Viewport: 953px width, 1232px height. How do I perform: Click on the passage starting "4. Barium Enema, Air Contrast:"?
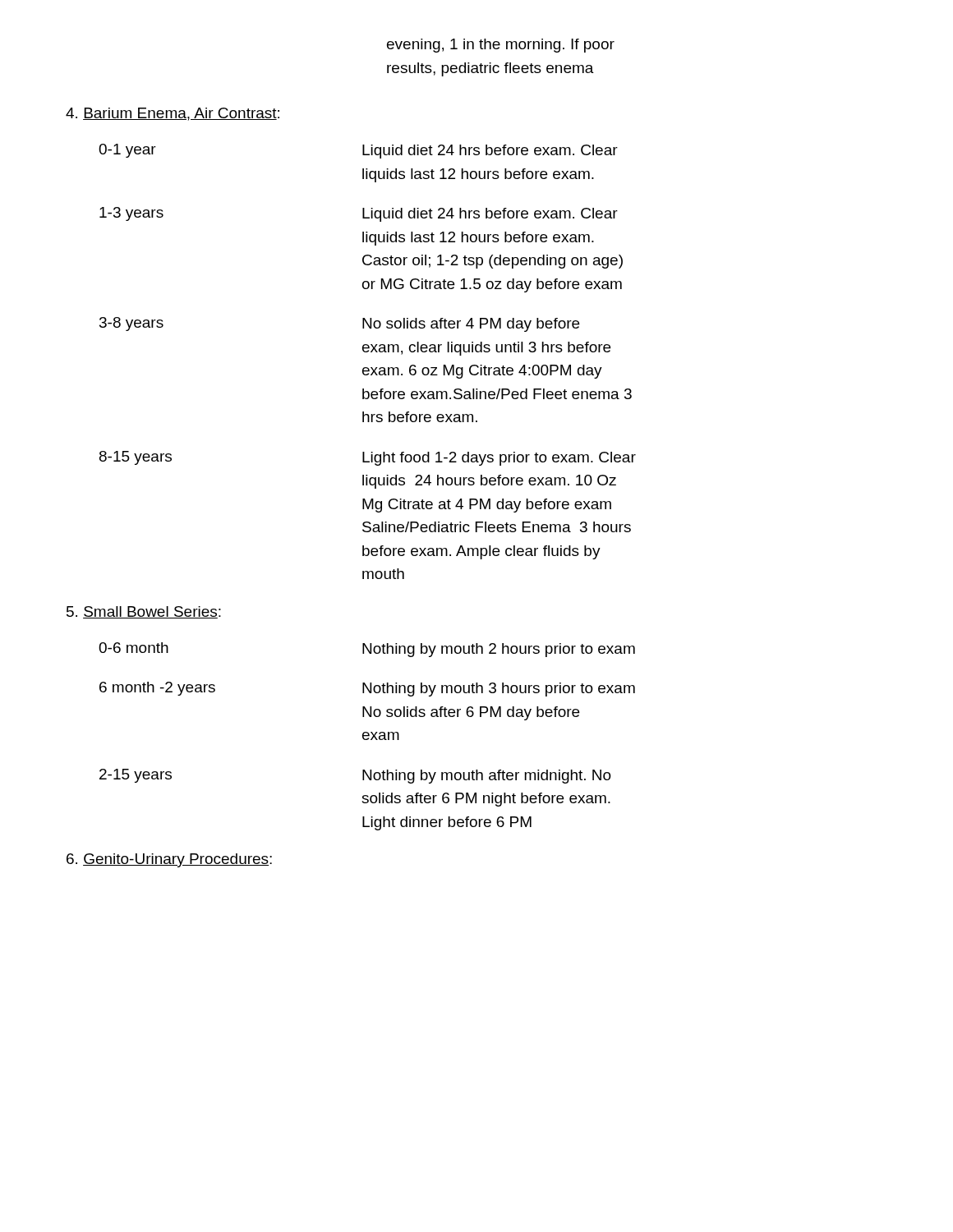[173, 113]
